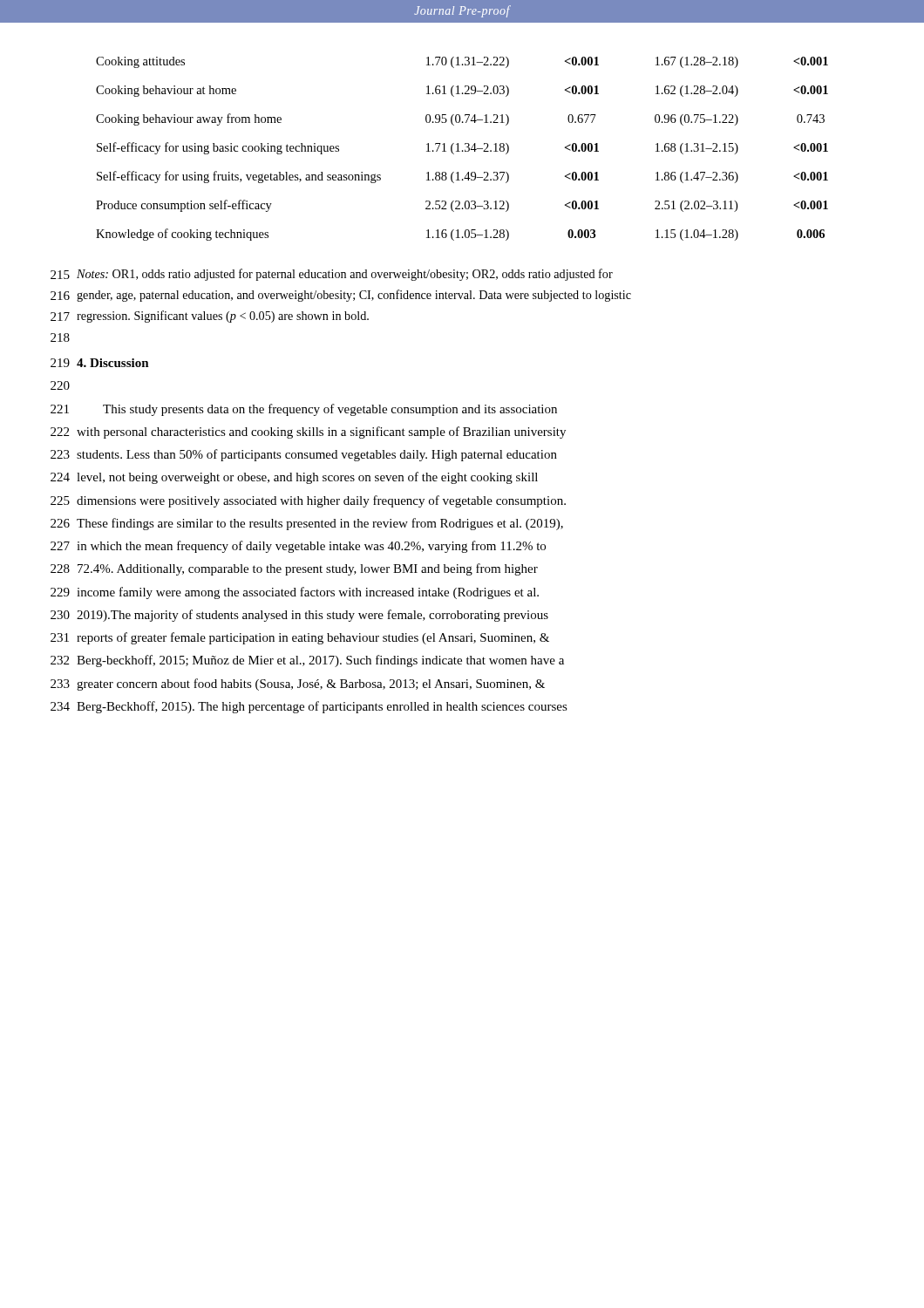Image resolution: width=924 pixels, height=1308 pixels.
Task: Click on the text block with the text "221 This study presents data on the frequency"
Action: tap(462, 557)
